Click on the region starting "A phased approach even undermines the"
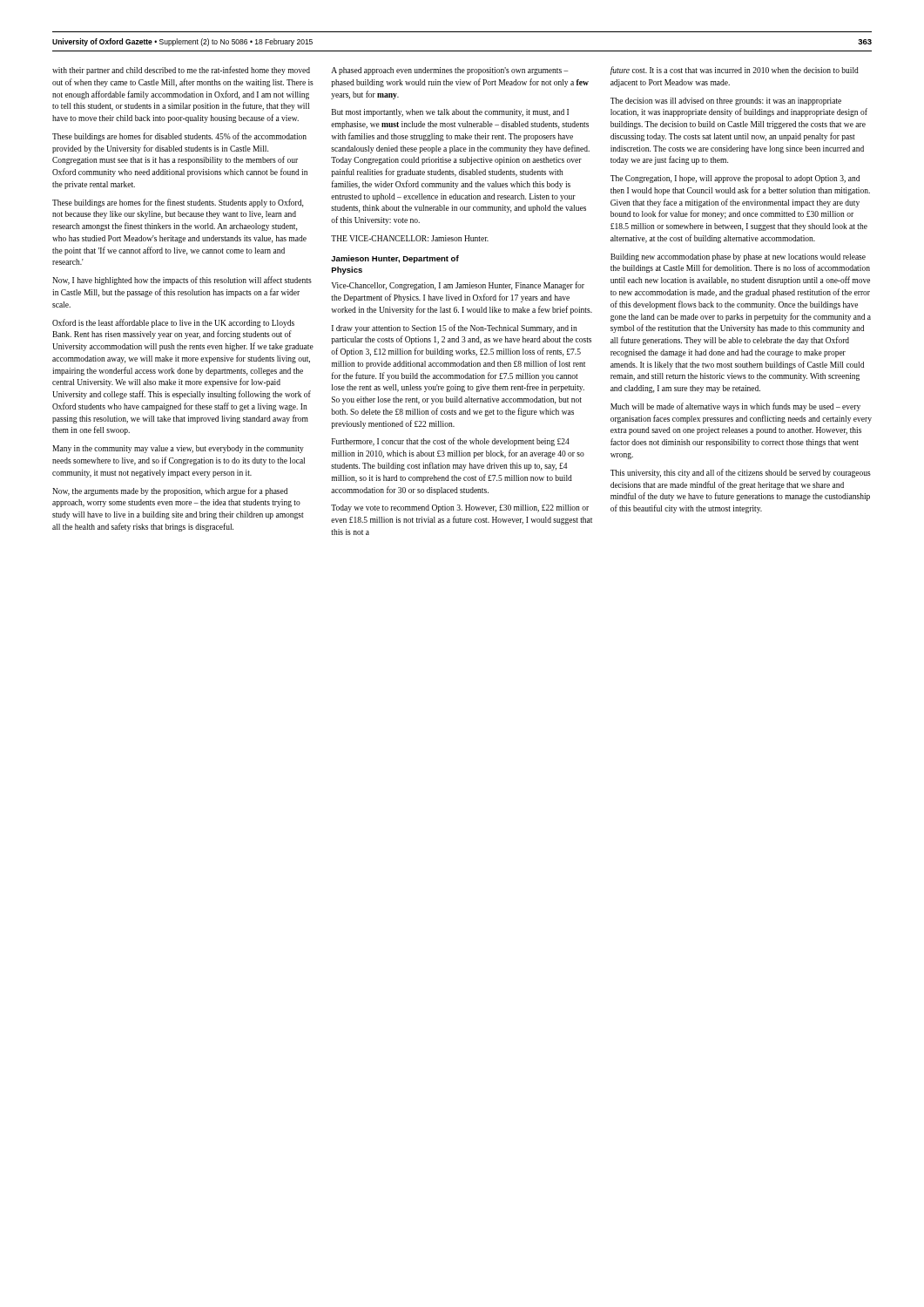The width and height of the screenshot is (924, 1307). coord(462,155)
